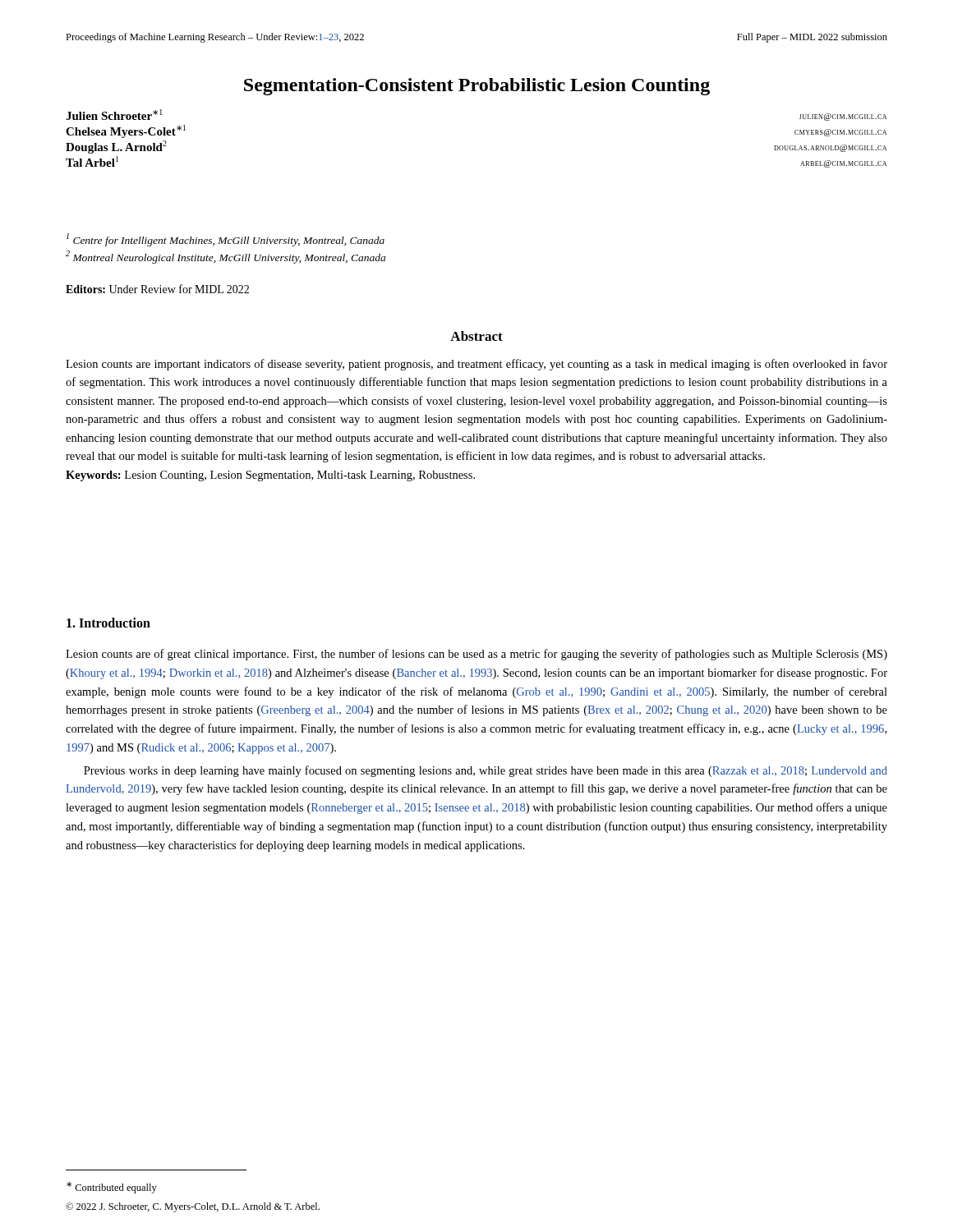Find the footnote with the text "∗ Contributed equally © 2022 J. Schroeter,"
The width and height of the screenshot is (953, 1232).
pyautogui.click(x=112, y=1188)
